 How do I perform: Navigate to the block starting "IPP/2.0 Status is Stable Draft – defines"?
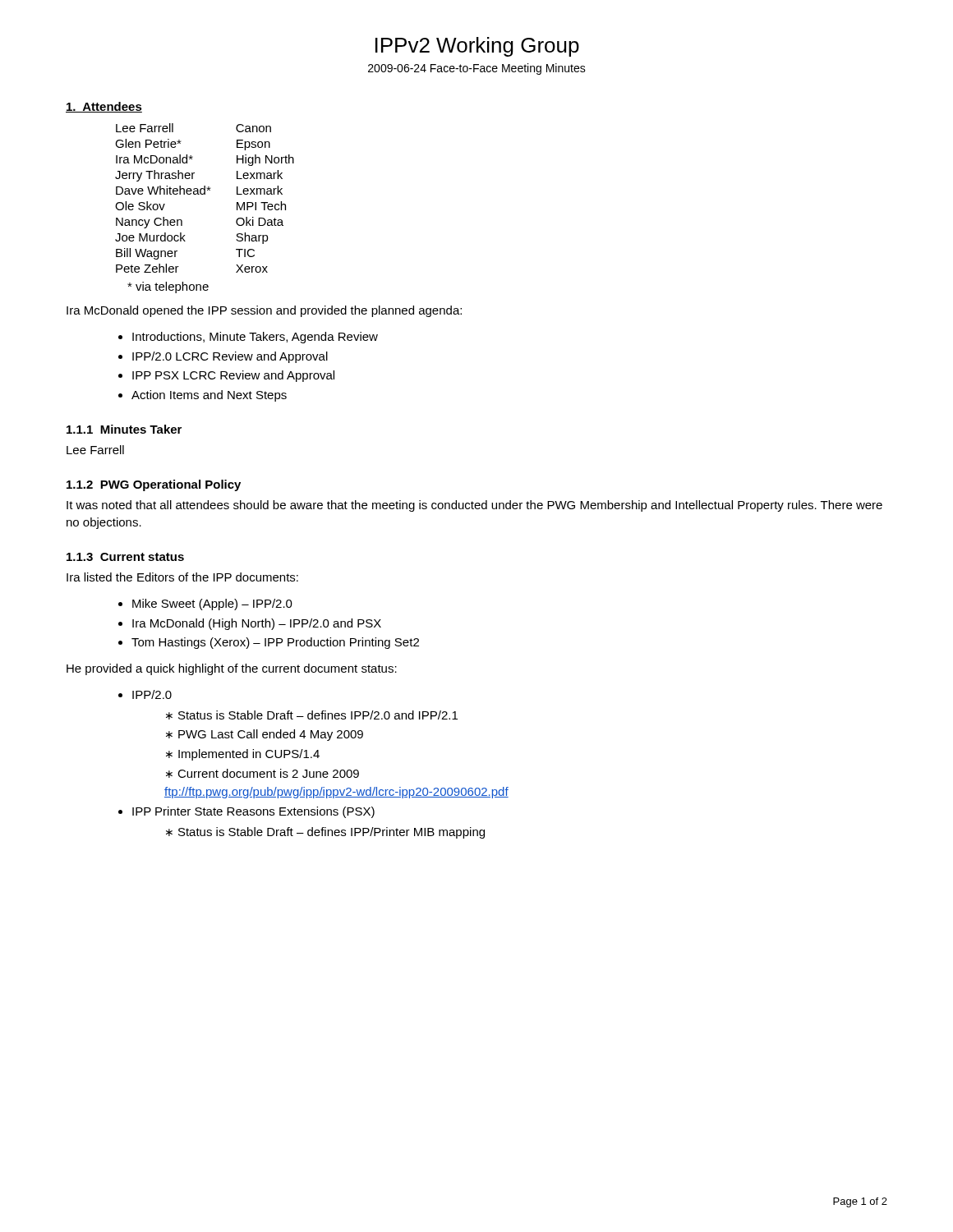pyautogui.click(x=152, y=694)
